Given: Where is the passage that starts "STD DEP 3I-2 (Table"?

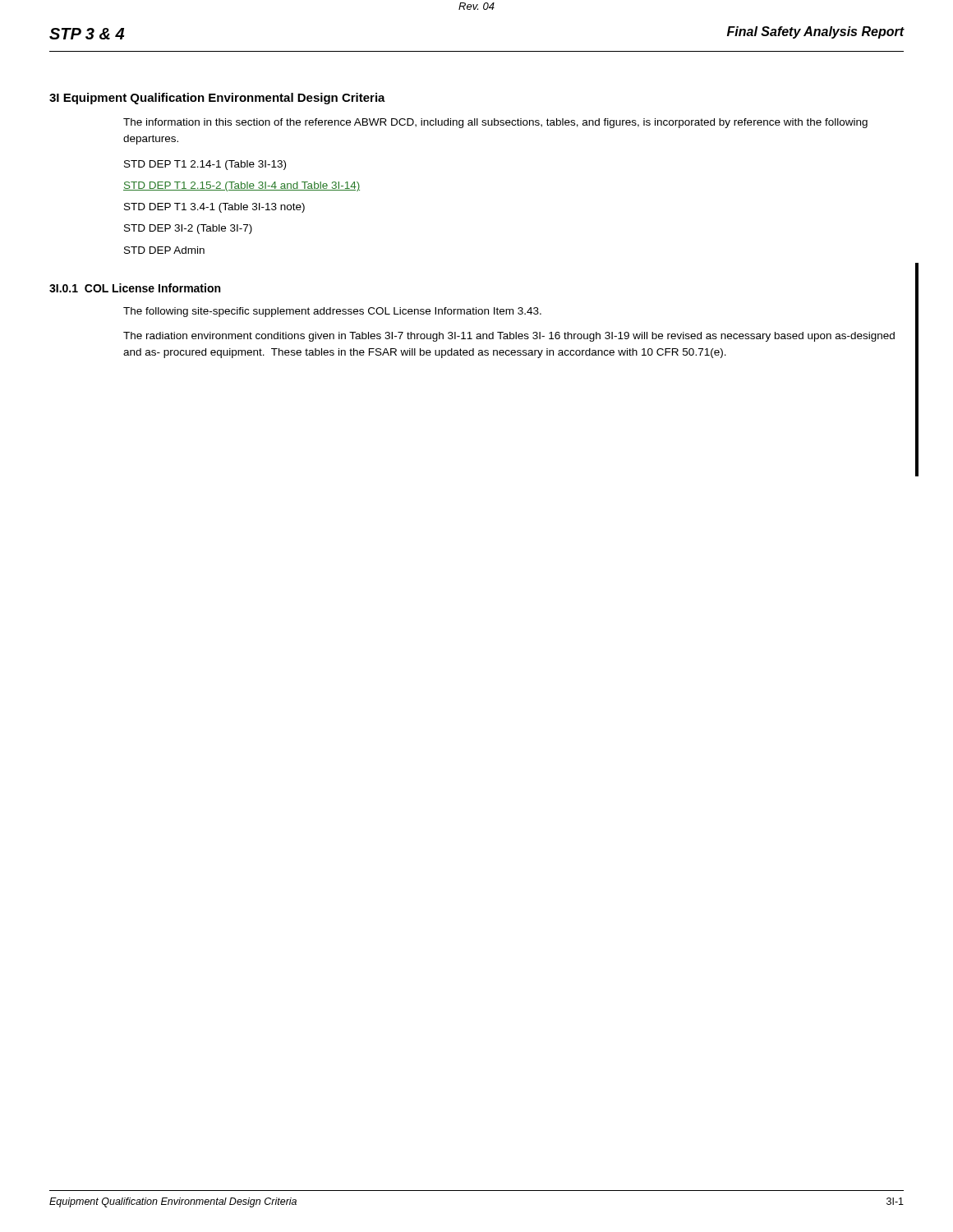Looking at the screenshot, I should click(188, 228).
